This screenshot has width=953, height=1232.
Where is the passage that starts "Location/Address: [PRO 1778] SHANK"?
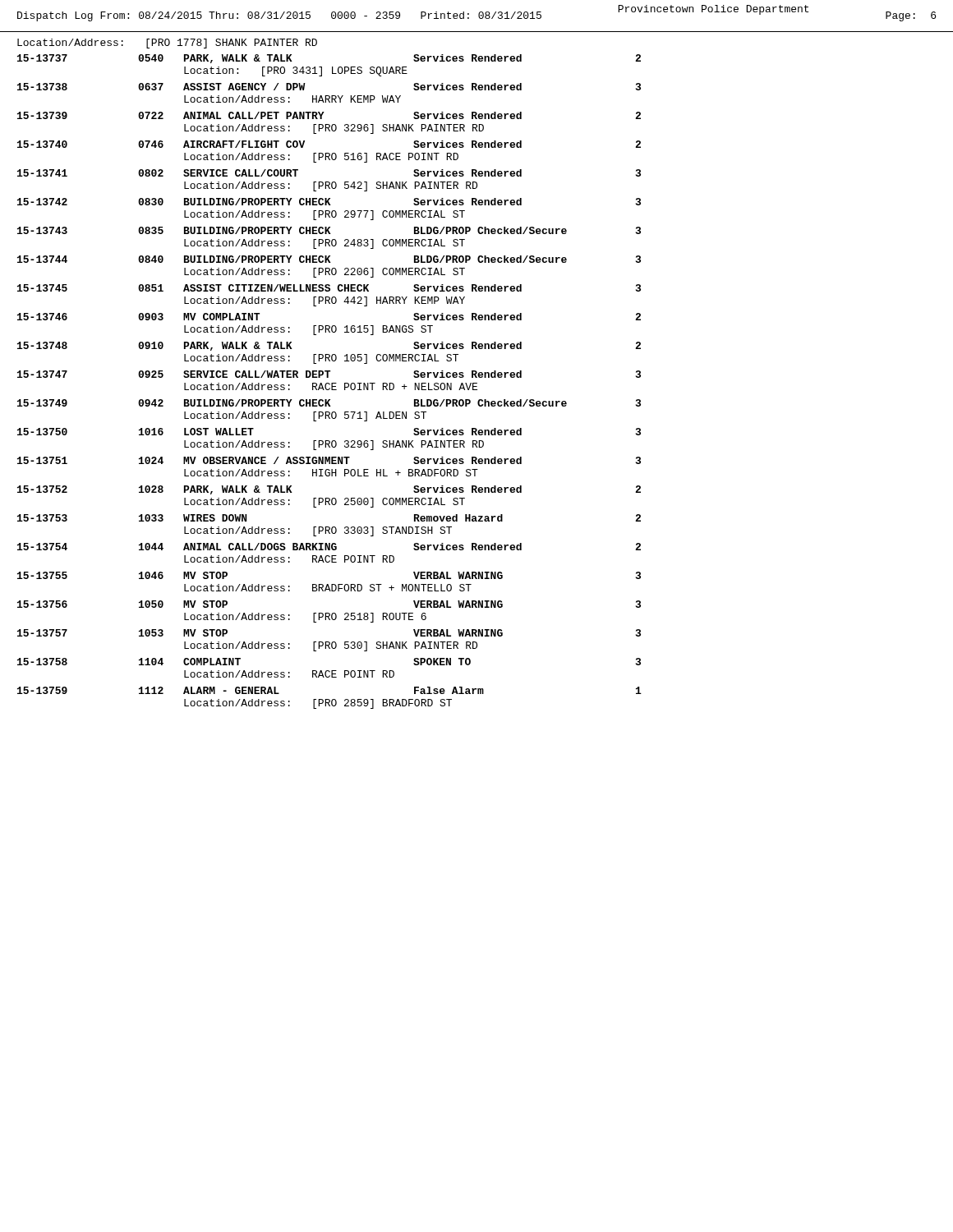[167, 43]
